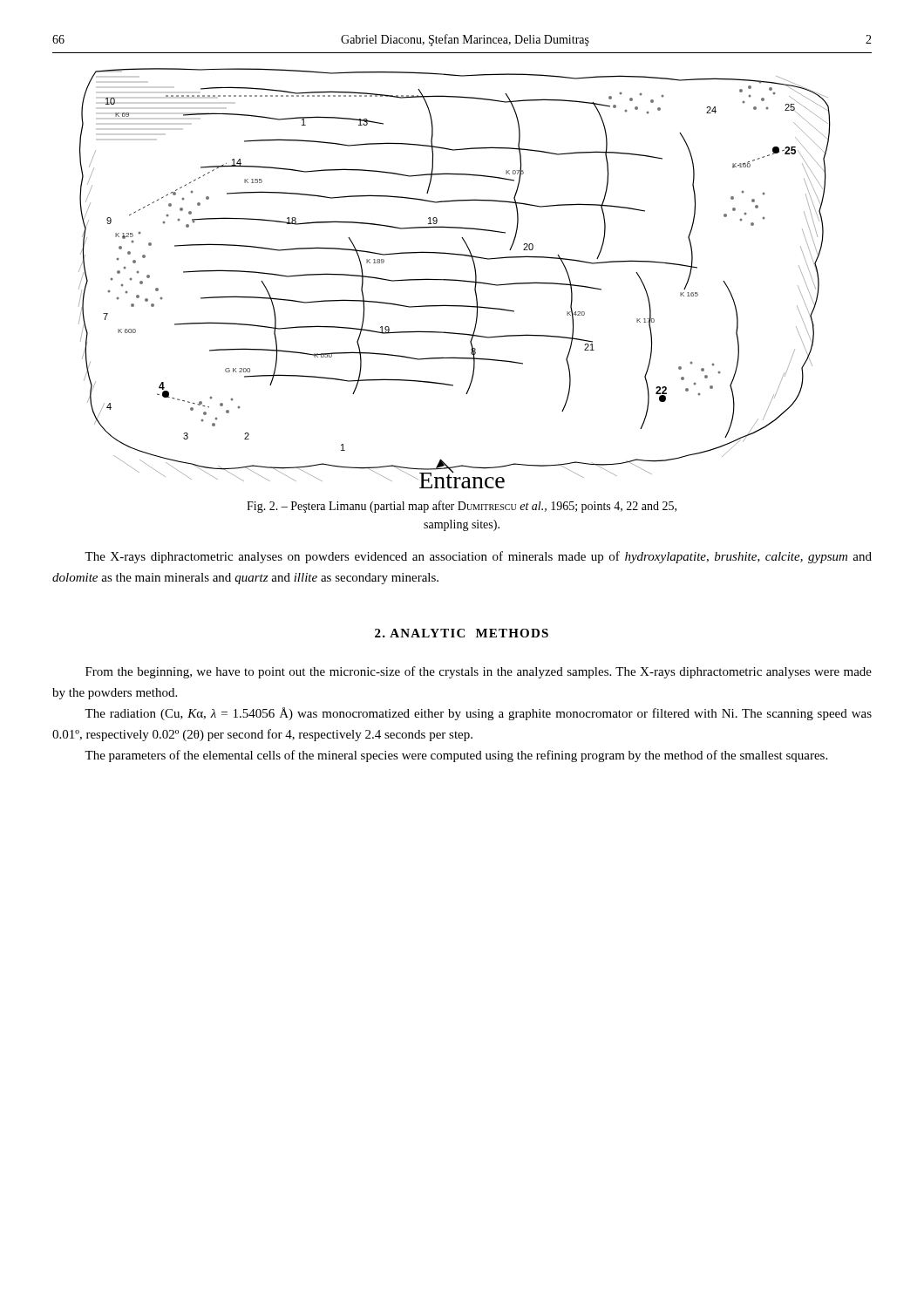Select the caption that reads "Fig. 2. – Peştera"
Image resolution: width=924 pixels, height=1308 pixels.
(x=462, y=515)
